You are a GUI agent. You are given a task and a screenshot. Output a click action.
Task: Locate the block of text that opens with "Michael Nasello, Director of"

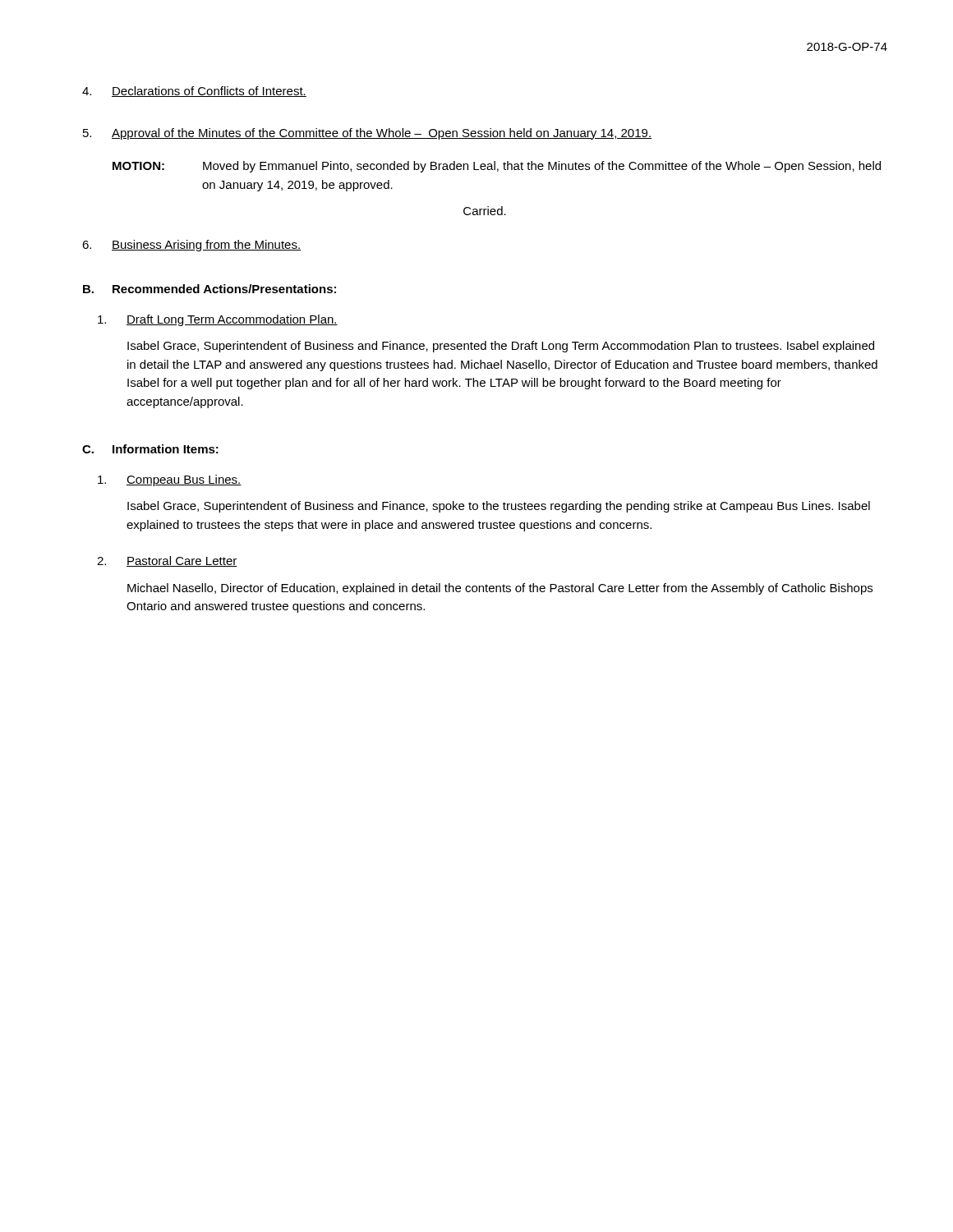pyautogui.click(x=500, y=596)
